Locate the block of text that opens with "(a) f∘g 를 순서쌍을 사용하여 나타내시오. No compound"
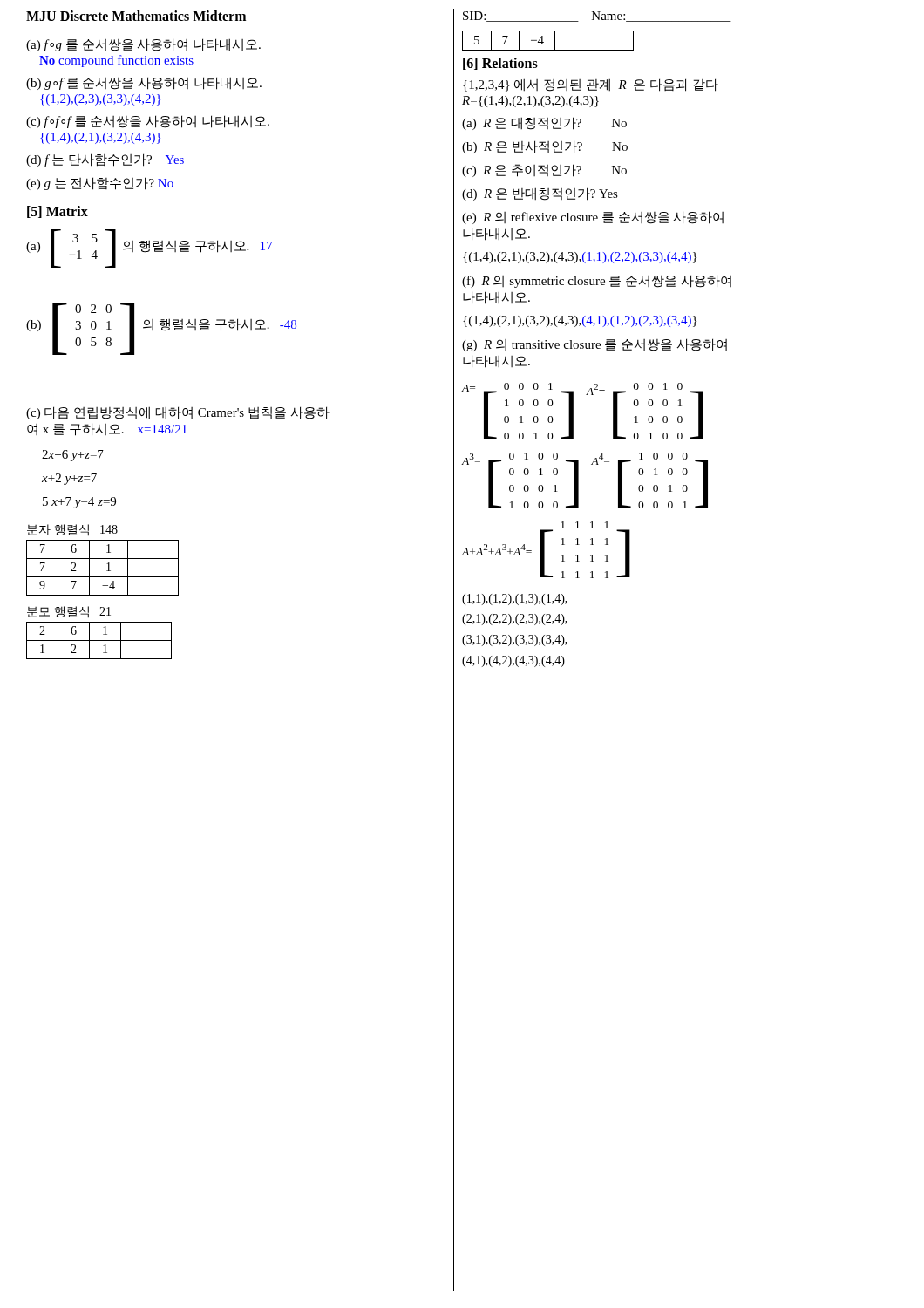Image resolution: width=924 pixels, height=1308 pixels. click(x=144, y=52)
